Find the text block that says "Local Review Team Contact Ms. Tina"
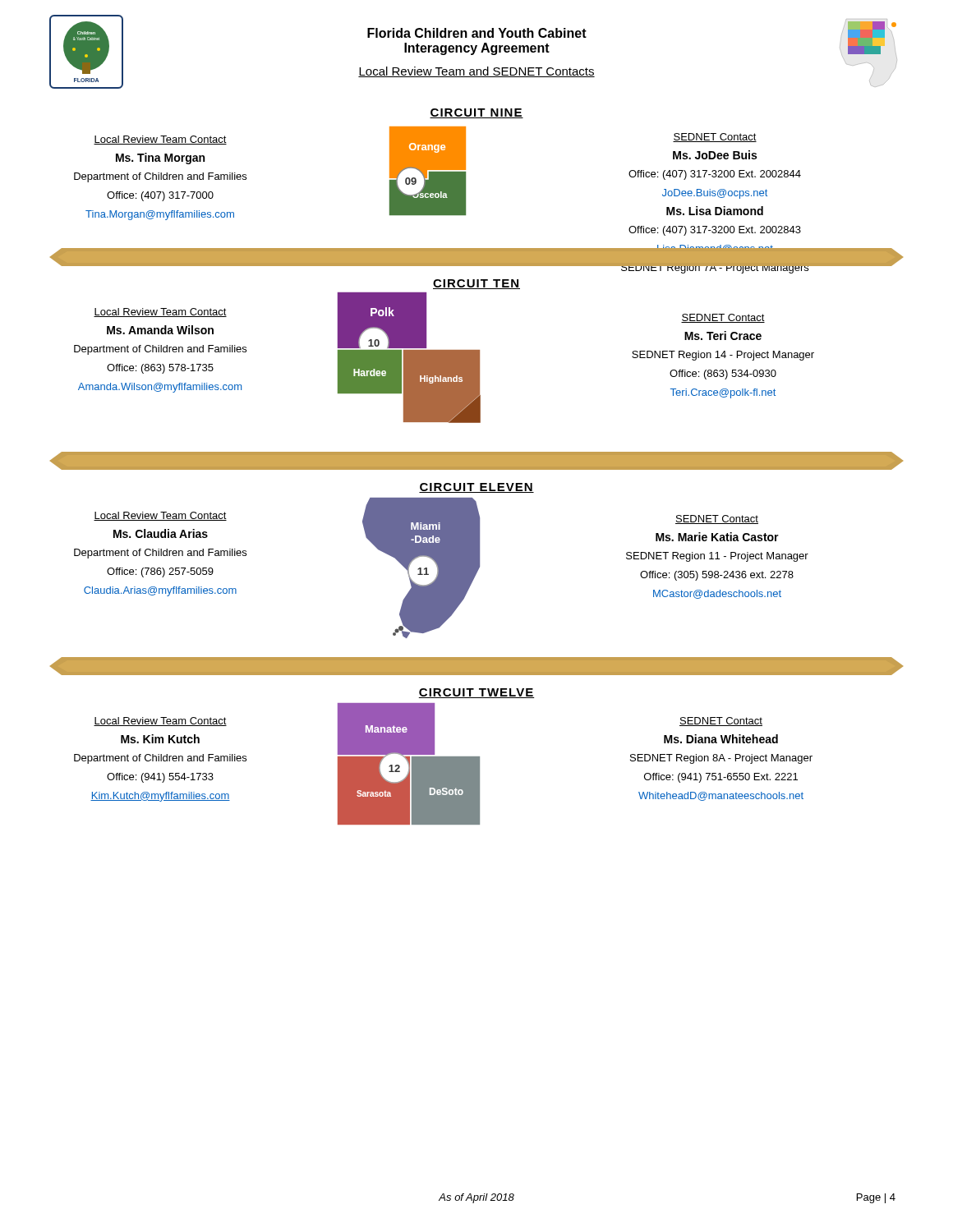953x1232 pixels. click(x=160, y=176)
